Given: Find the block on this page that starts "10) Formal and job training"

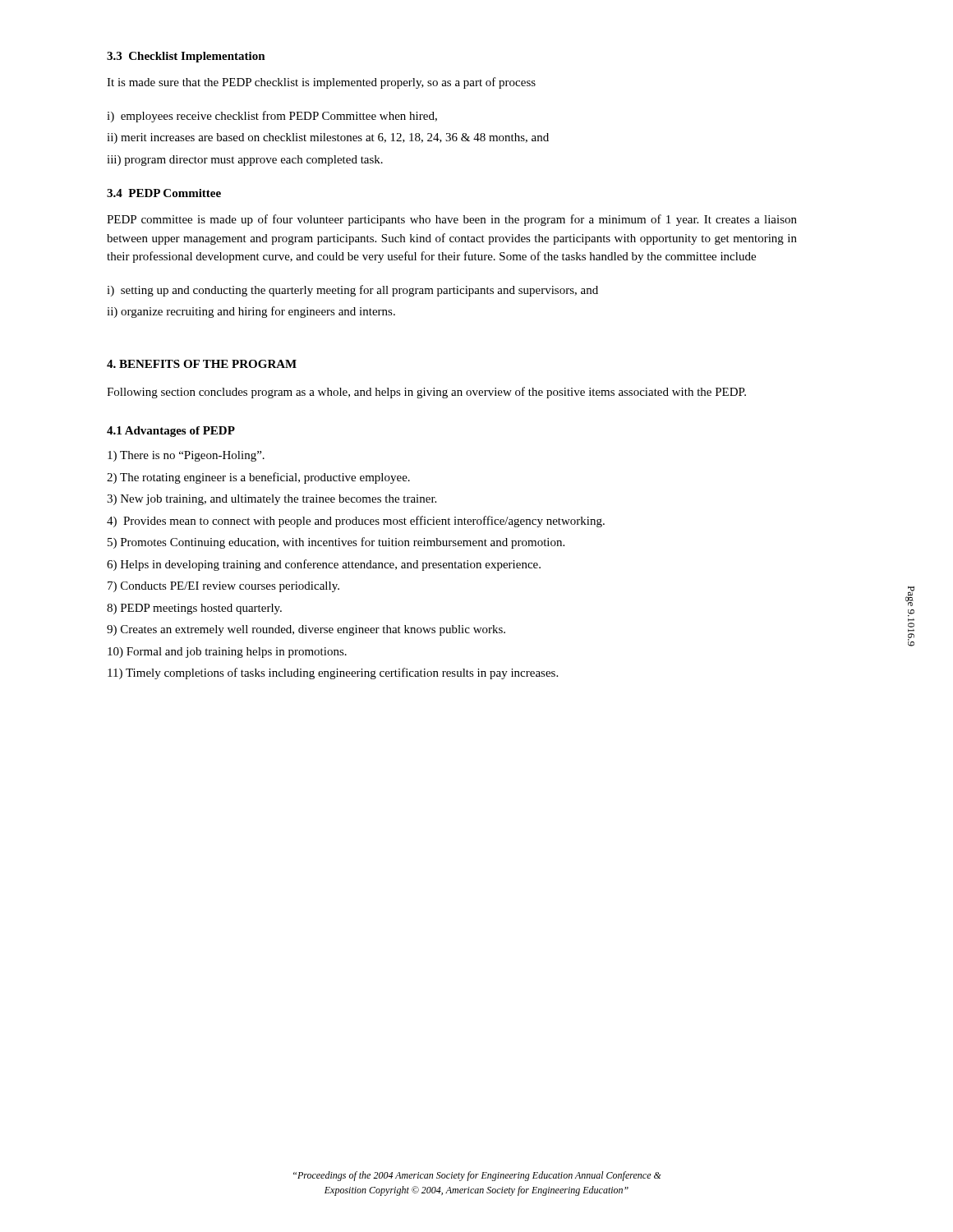Looking at the screenshot, I should [227, 651].
